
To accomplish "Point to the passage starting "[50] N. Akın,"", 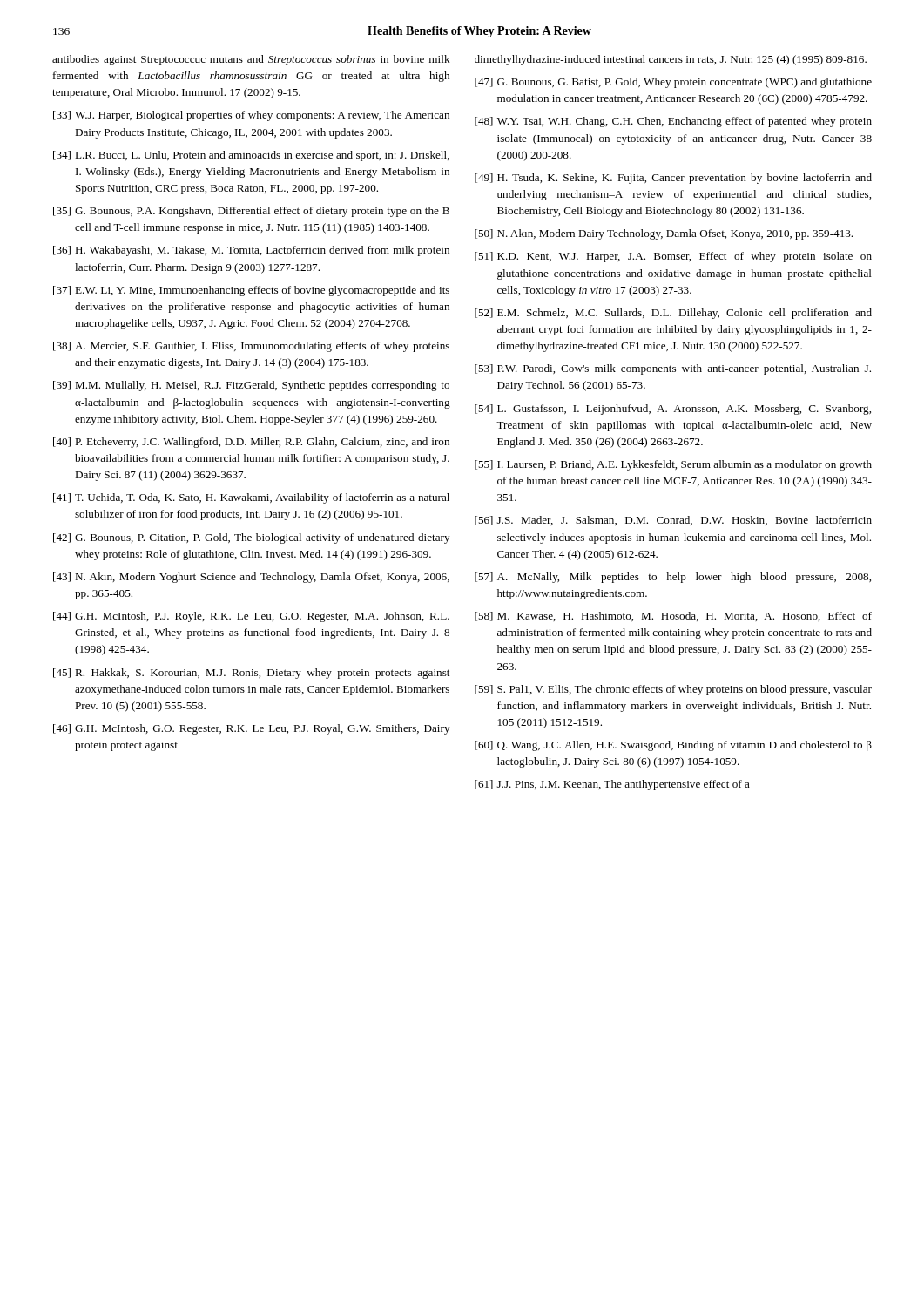I will click(673, 233).
